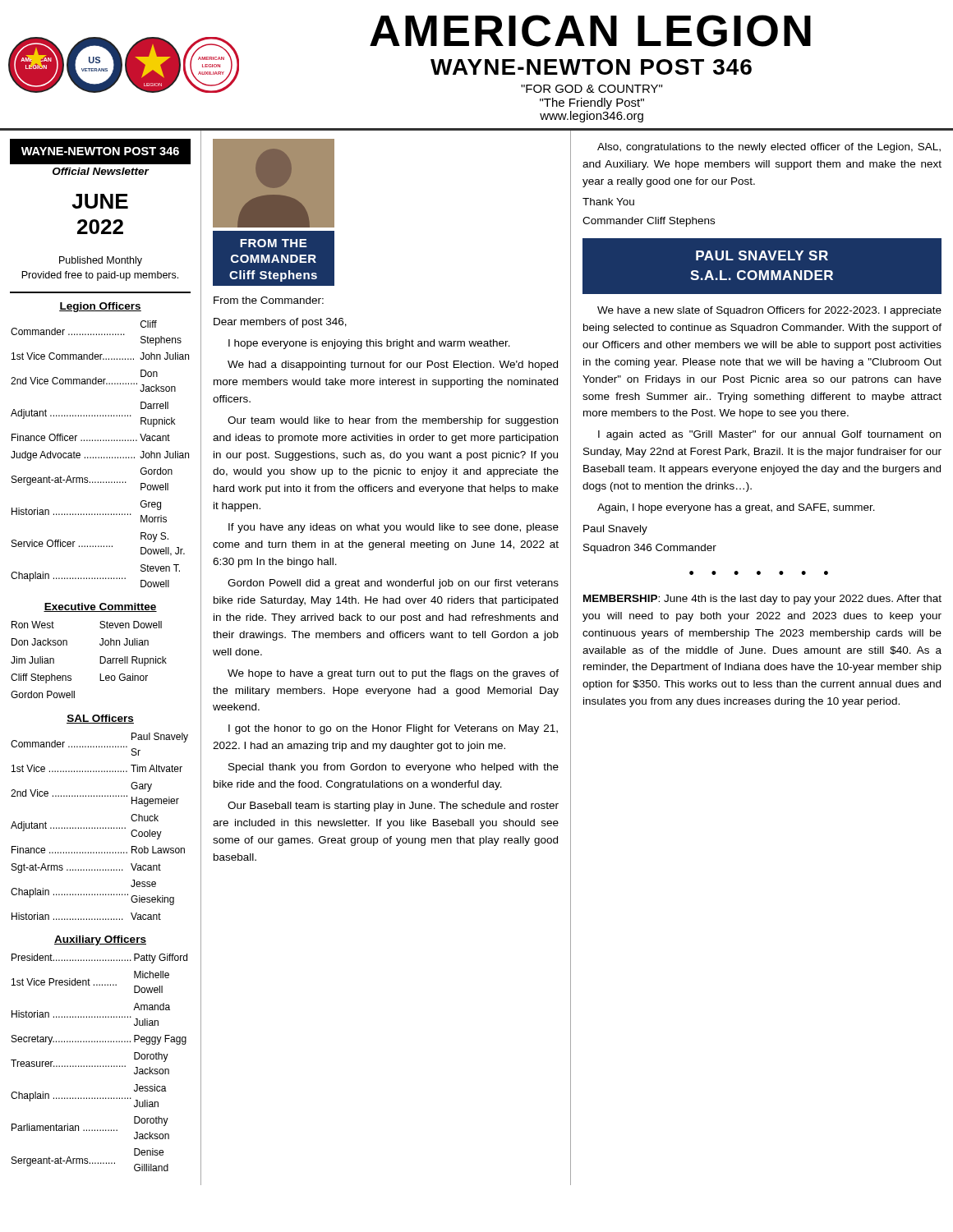The height and width of the screenshot is (1232, 953).
Task: Locate the text starting "WAYNE-NEWTON POST 346"
Action: tap(100, 151)
